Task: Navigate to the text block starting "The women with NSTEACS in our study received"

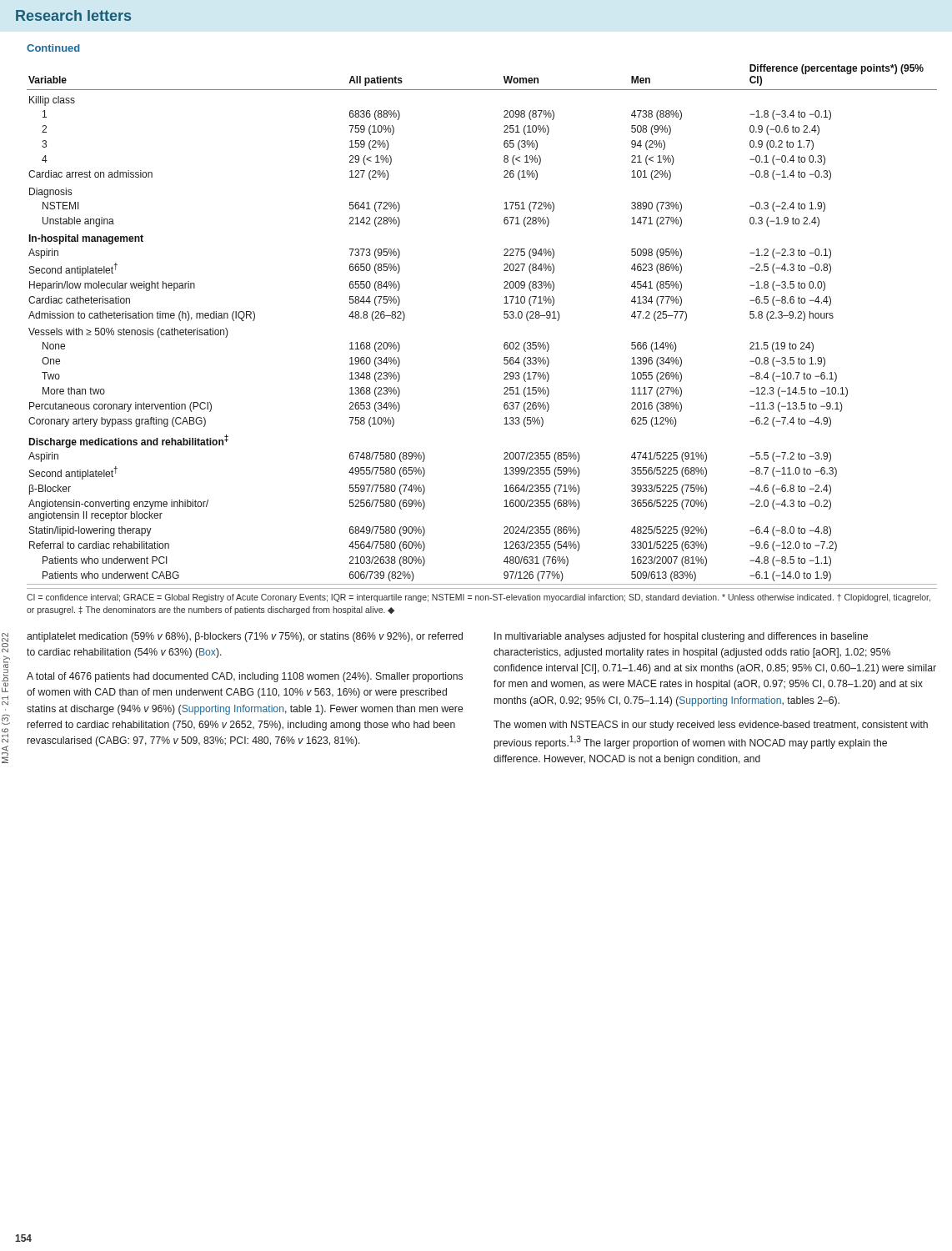Action: 711,742
